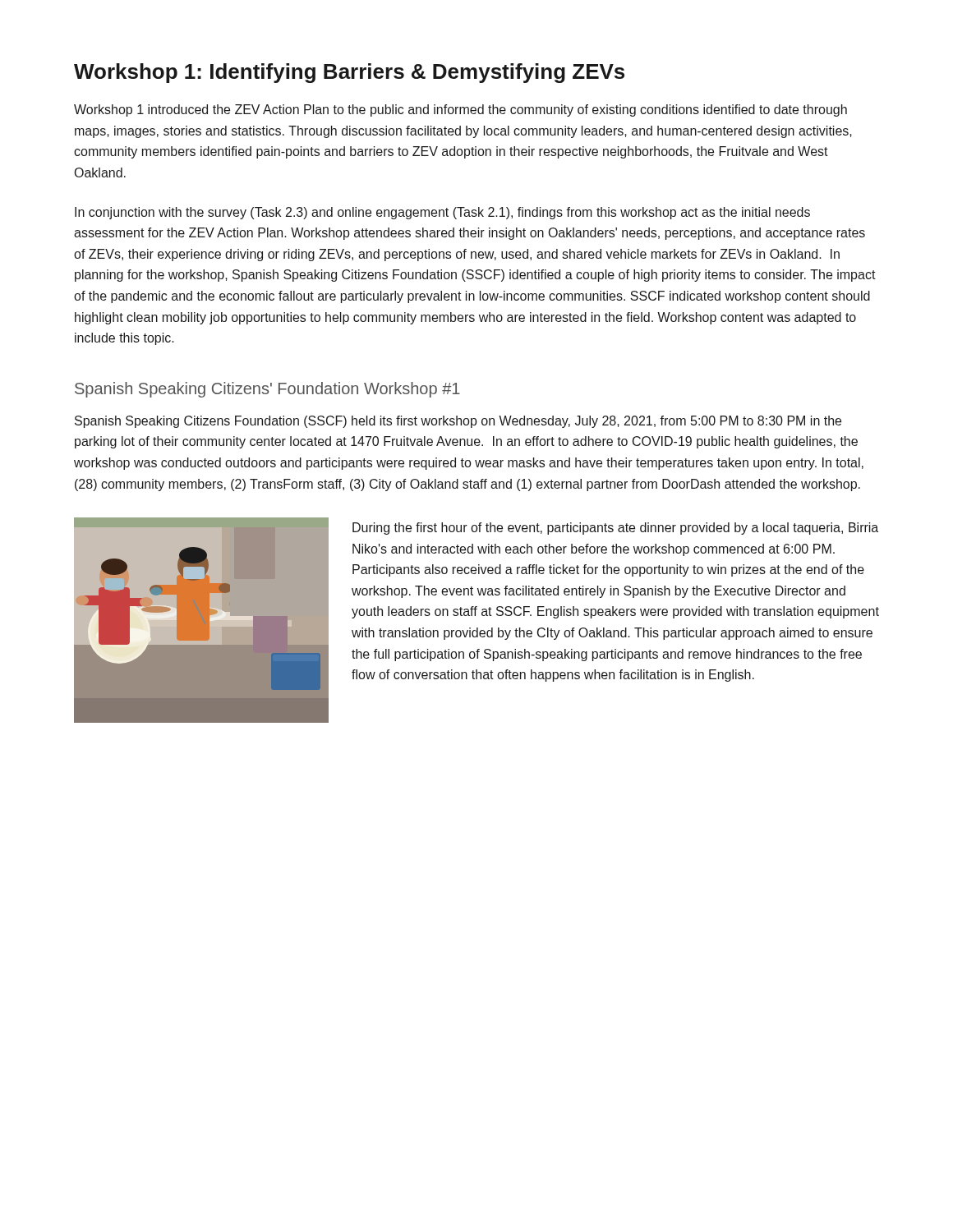Select the photo
The image size is (953, 1232).
(201, 620)
